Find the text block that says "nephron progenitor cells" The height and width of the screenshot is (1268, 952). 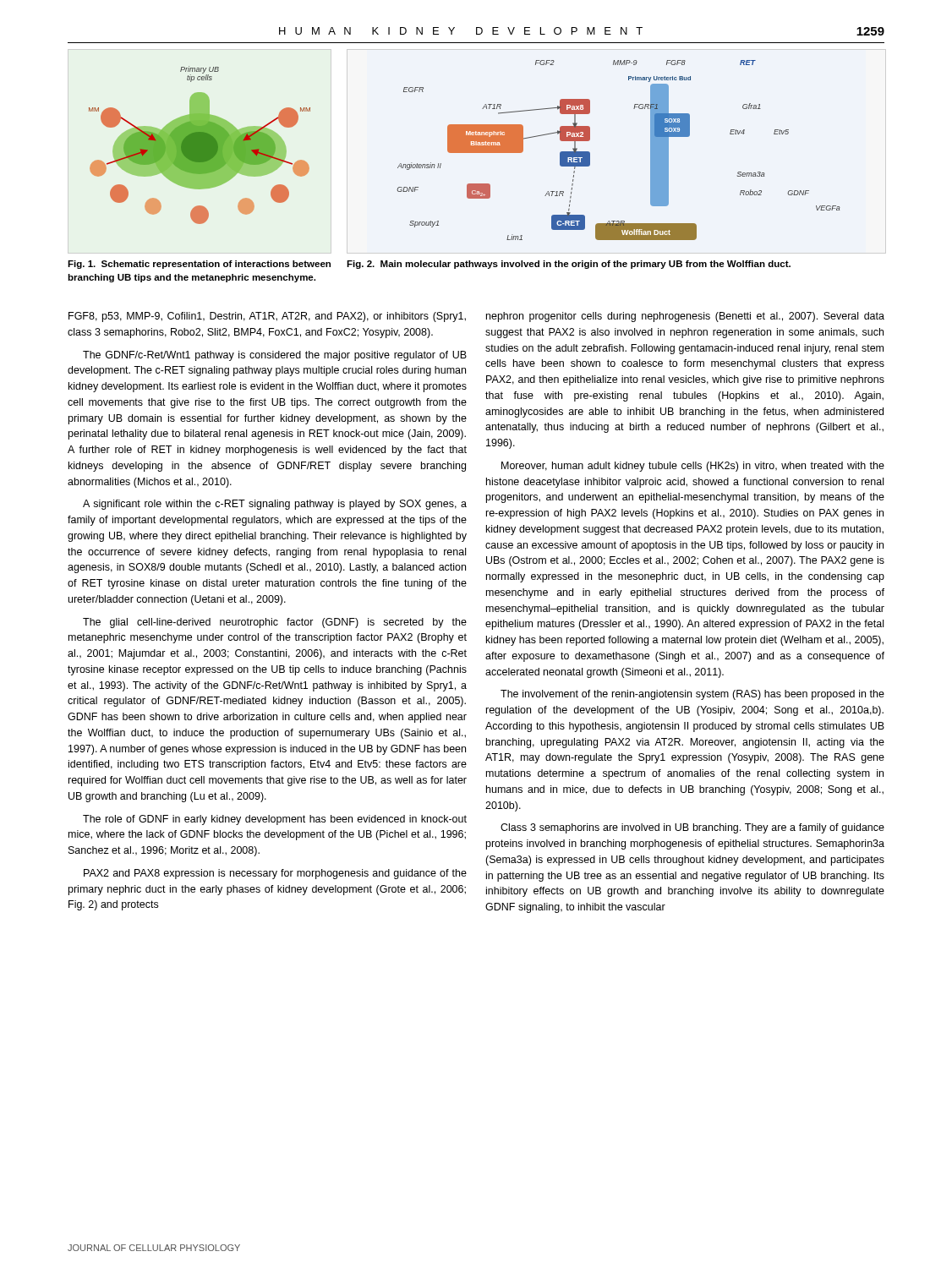[x=685, y=612]
